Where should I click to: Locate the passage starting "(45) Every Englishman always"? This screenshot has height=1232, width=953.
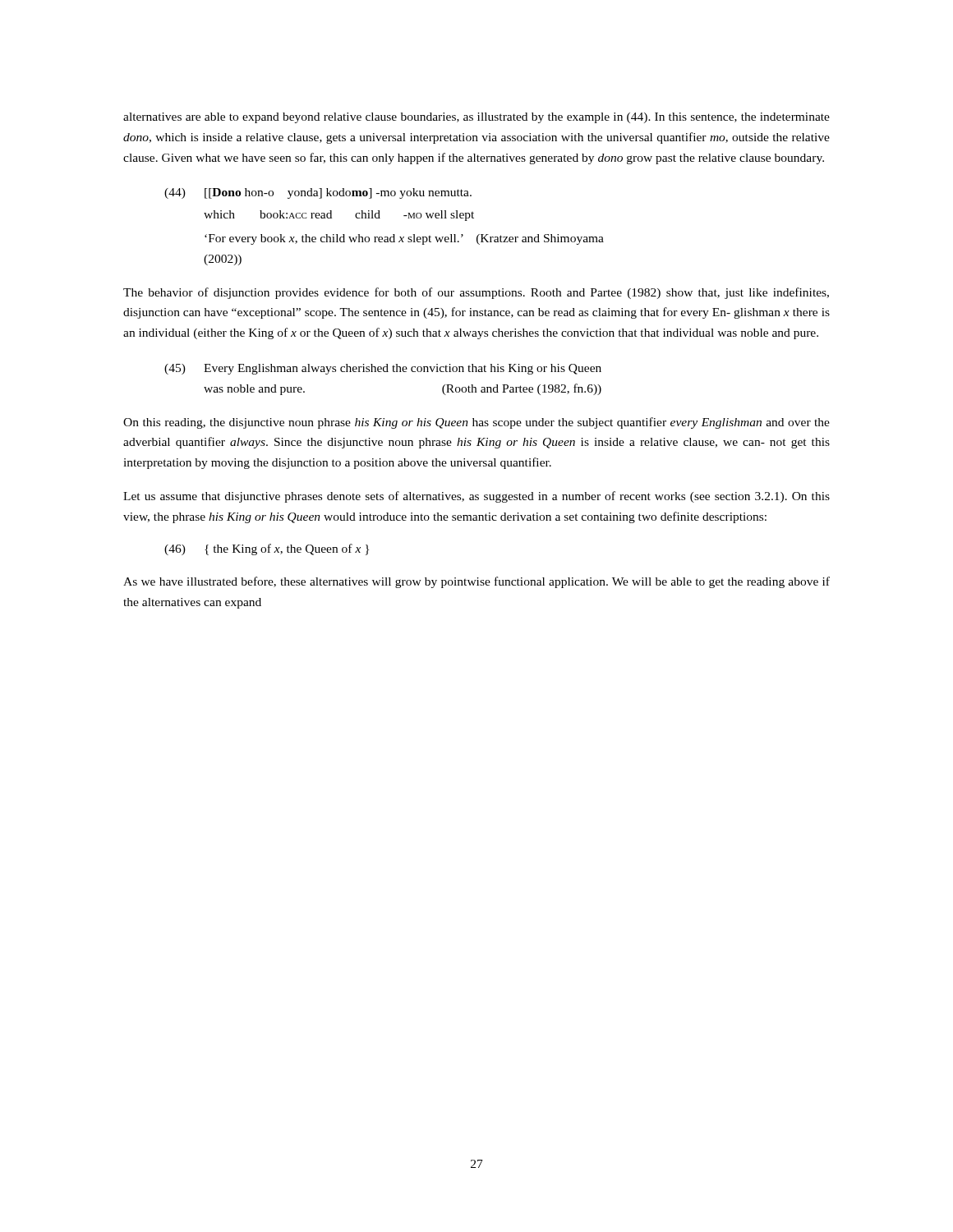[497, 378]
